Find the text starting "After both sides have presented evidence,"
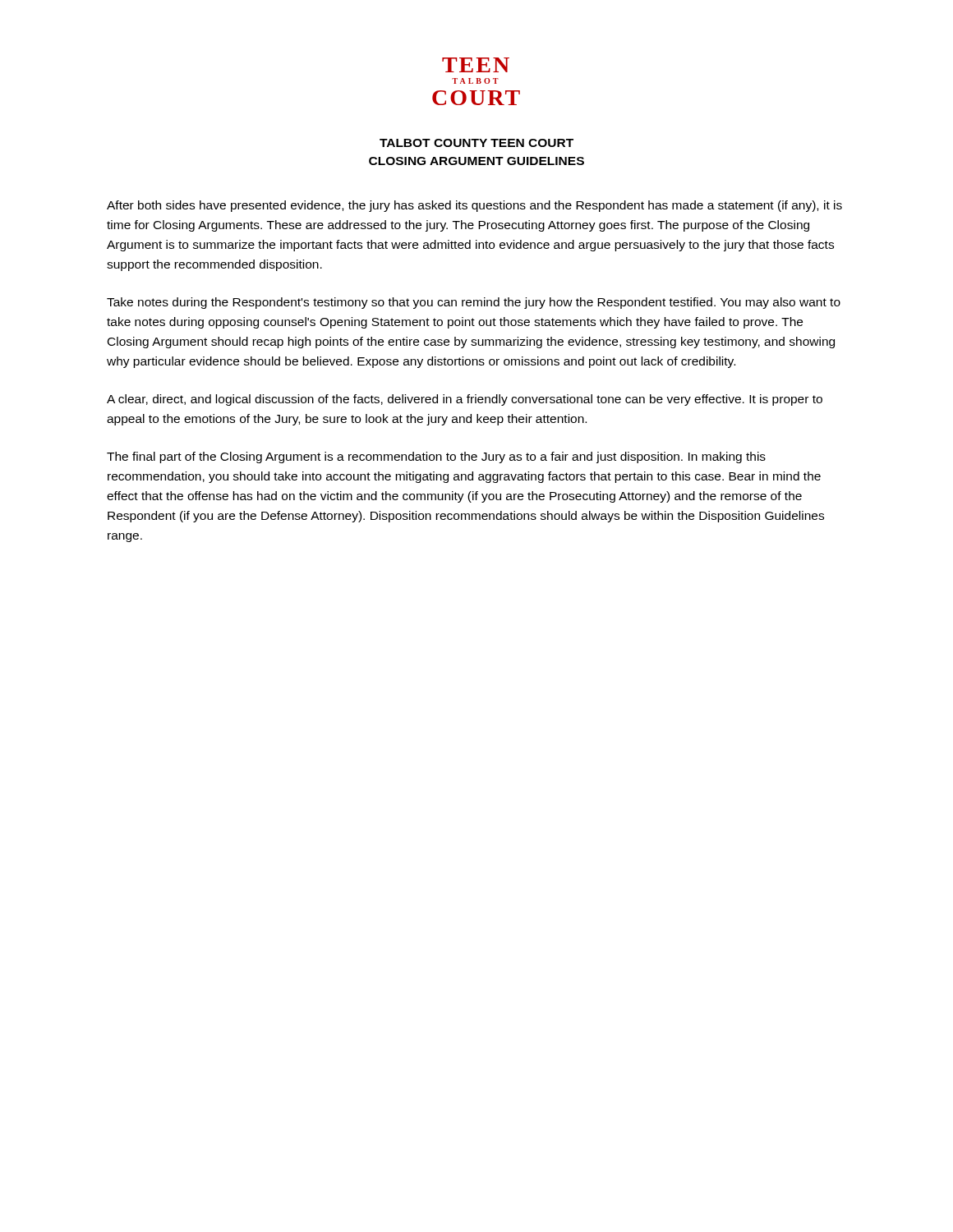Screen dimensions: 1232x953 click(475, 234)
